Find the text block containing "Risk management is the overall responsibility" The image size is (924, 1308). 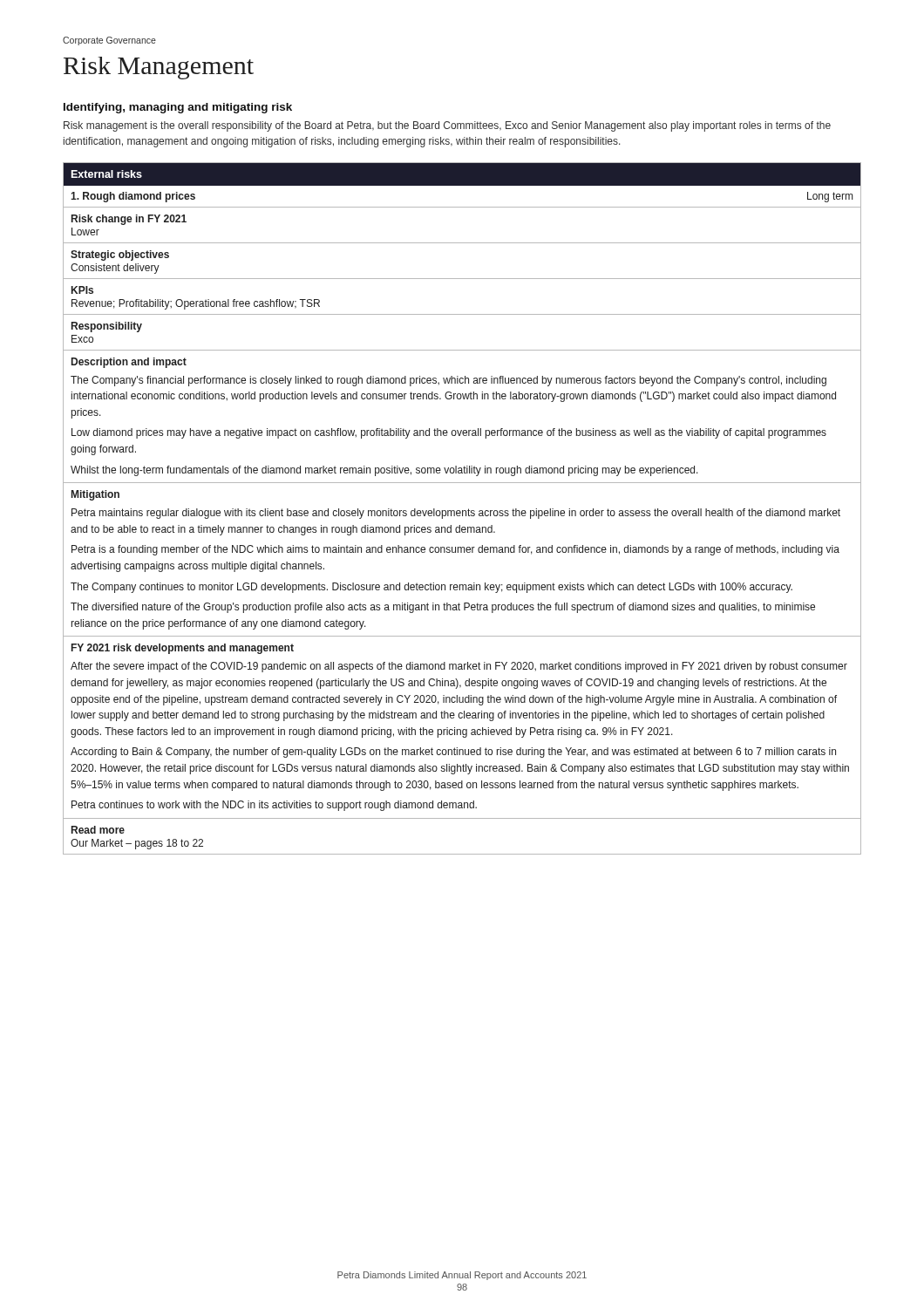pos(447,133)
